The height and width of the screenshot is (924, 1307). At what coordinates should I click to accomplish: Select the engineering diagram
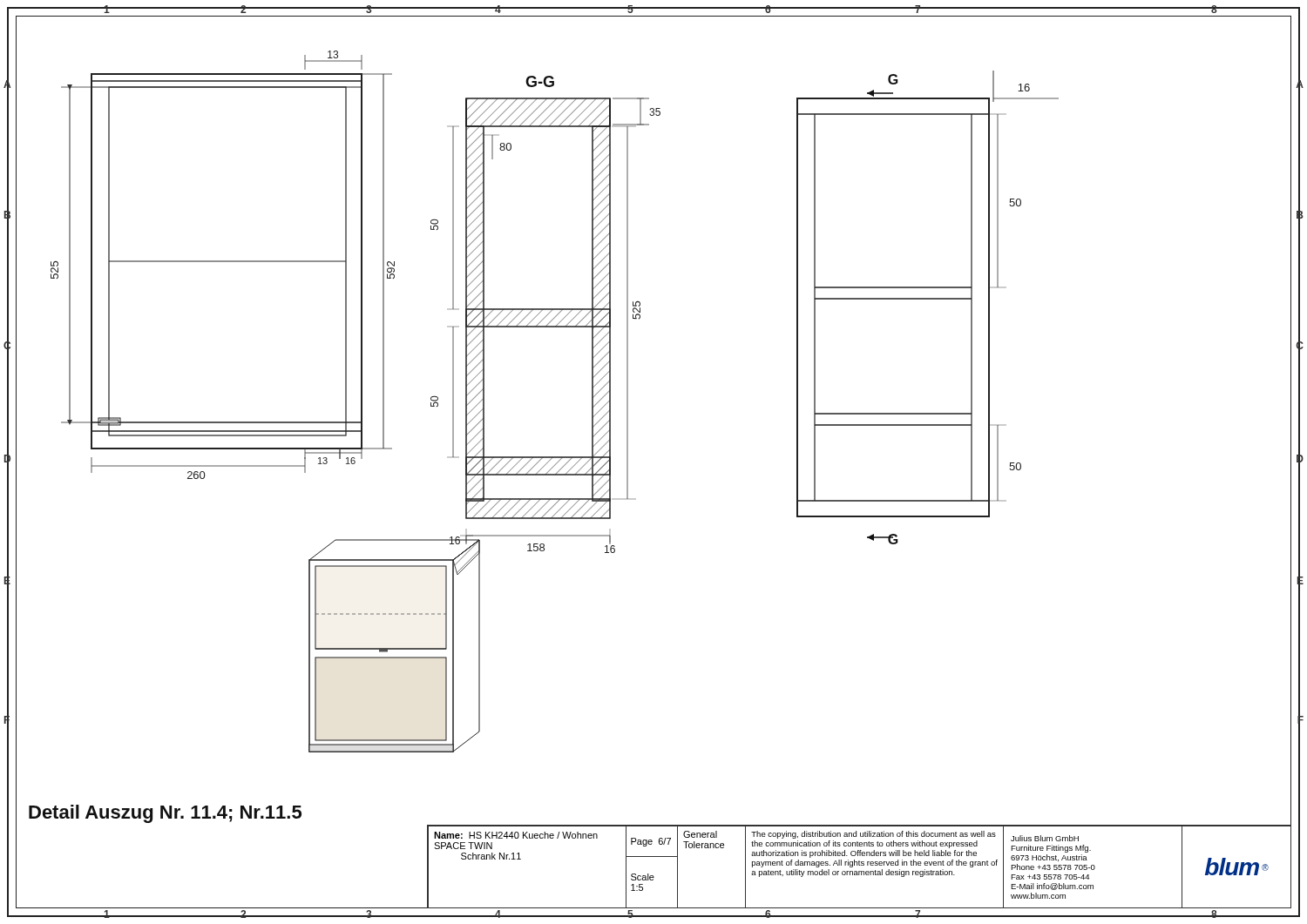(654, 401)
